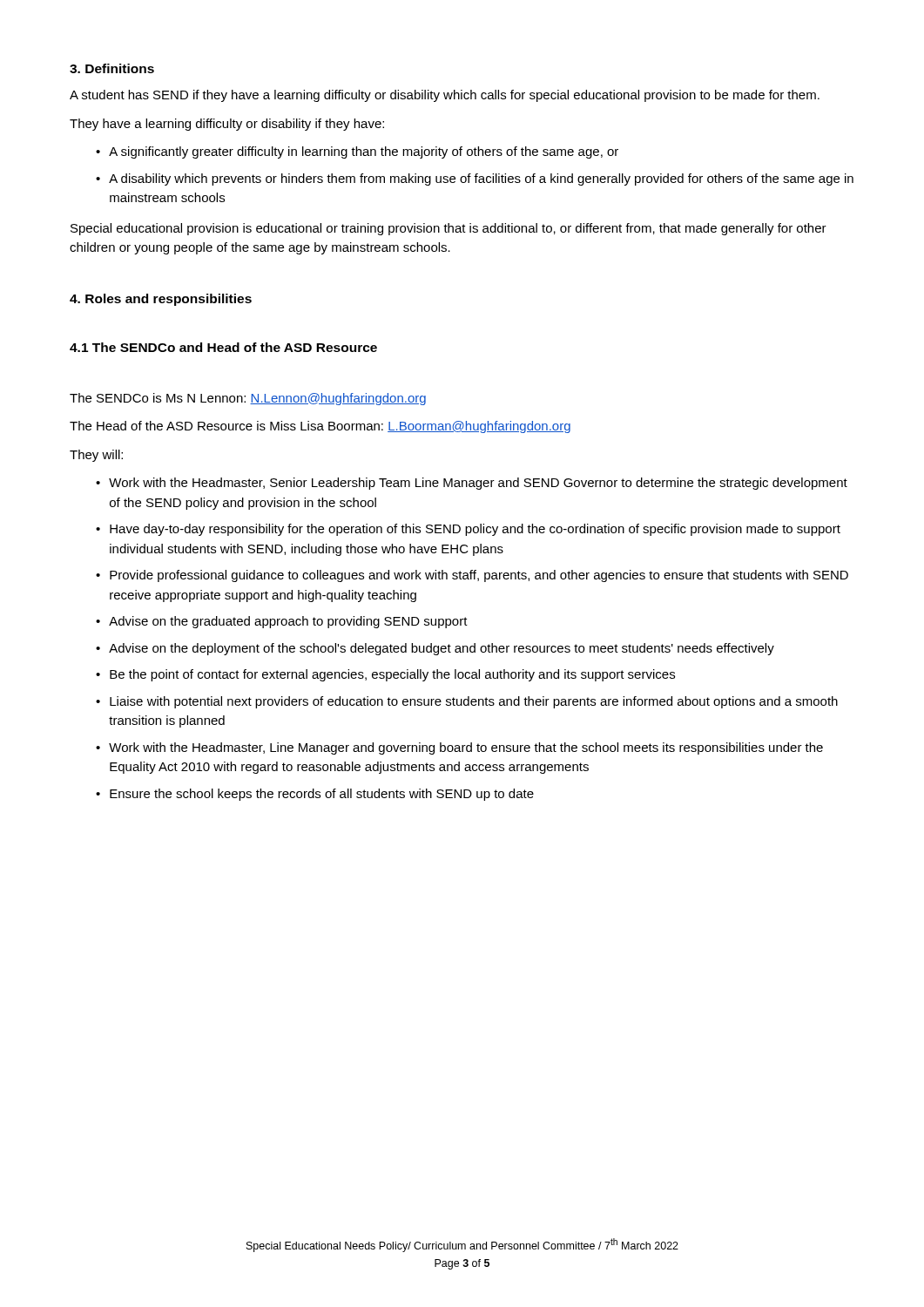Locate the block of text that opens with "• Be the point"
The height and width of the screenshot is (1307, 924).
pos(475,675)
